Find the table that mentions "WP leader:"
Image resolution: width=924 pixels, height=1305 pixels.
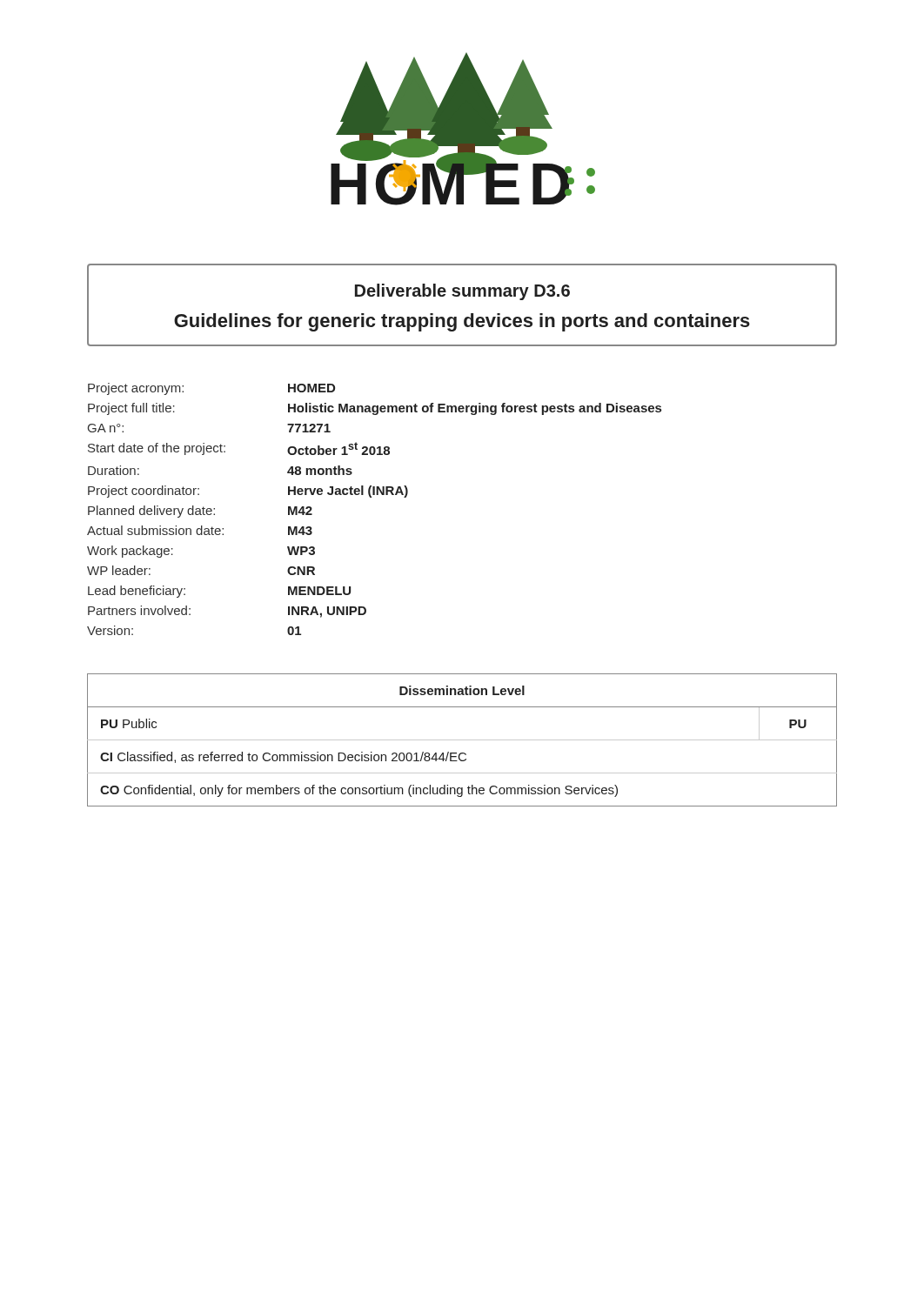[462, 509]
